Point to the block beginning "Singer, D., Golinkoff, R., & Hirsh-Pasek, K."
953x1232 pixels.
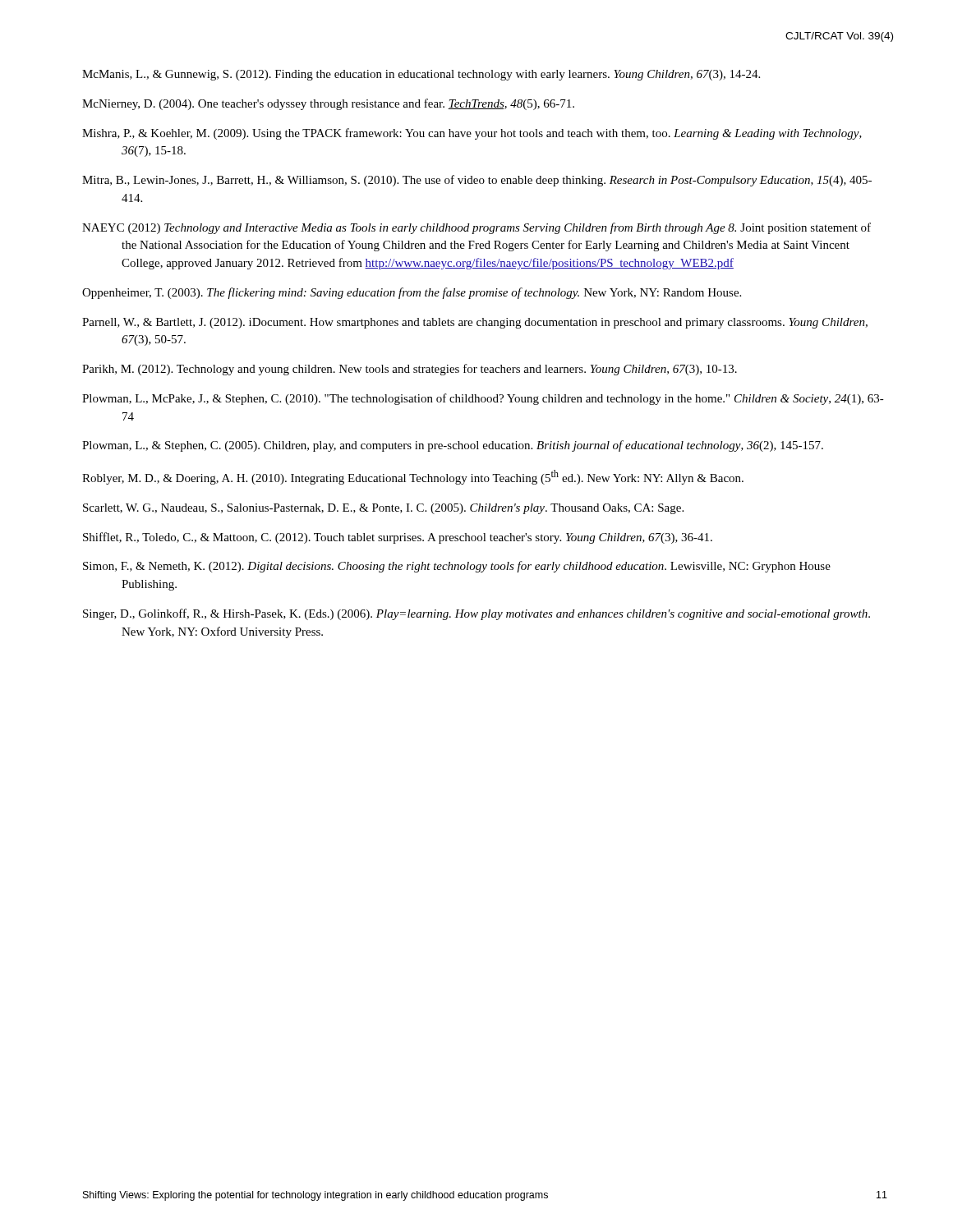coord(476,622)
